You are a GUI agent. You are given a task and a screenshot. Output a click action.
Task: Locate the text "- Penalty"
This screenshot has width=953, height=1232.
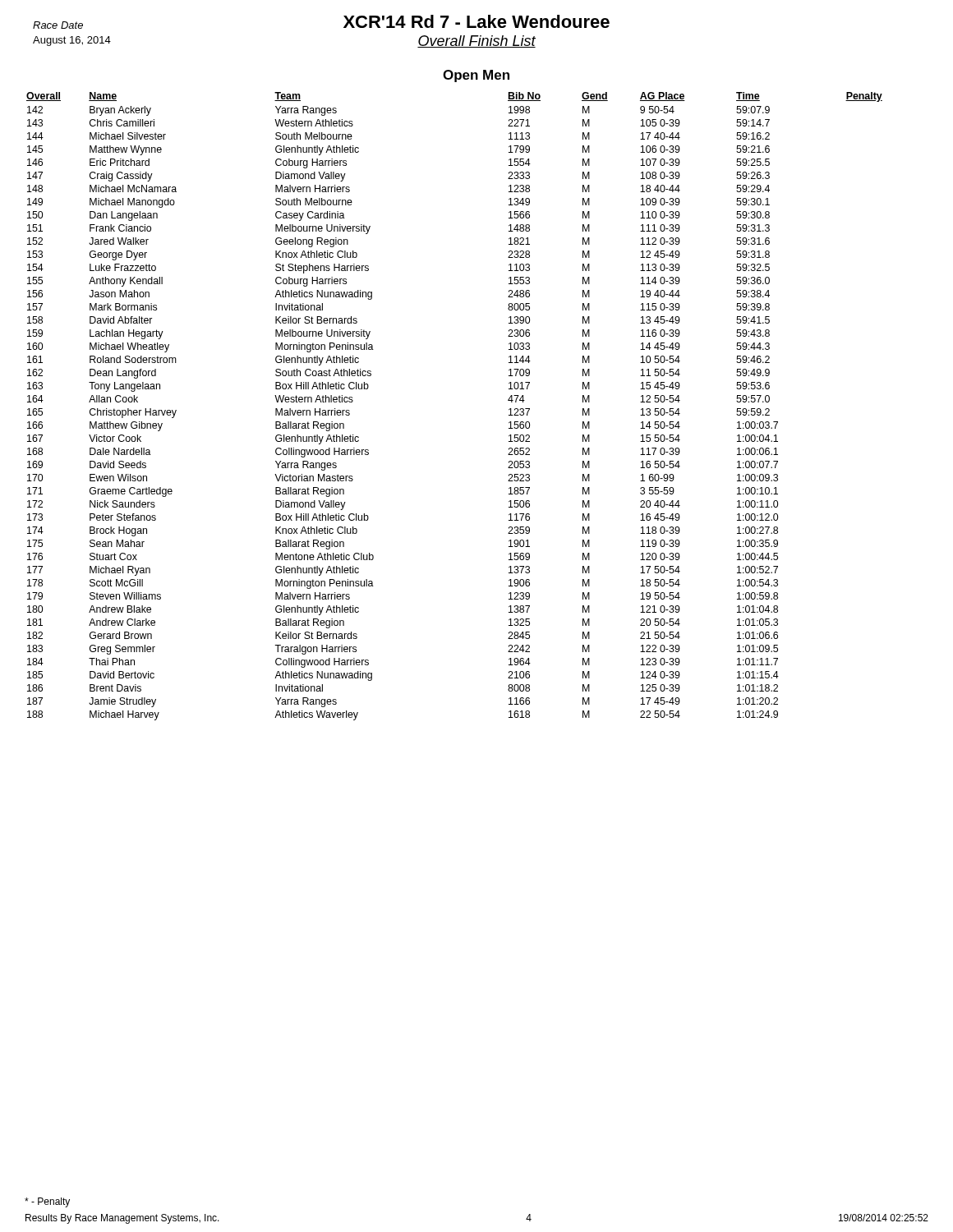[47, 1202]
